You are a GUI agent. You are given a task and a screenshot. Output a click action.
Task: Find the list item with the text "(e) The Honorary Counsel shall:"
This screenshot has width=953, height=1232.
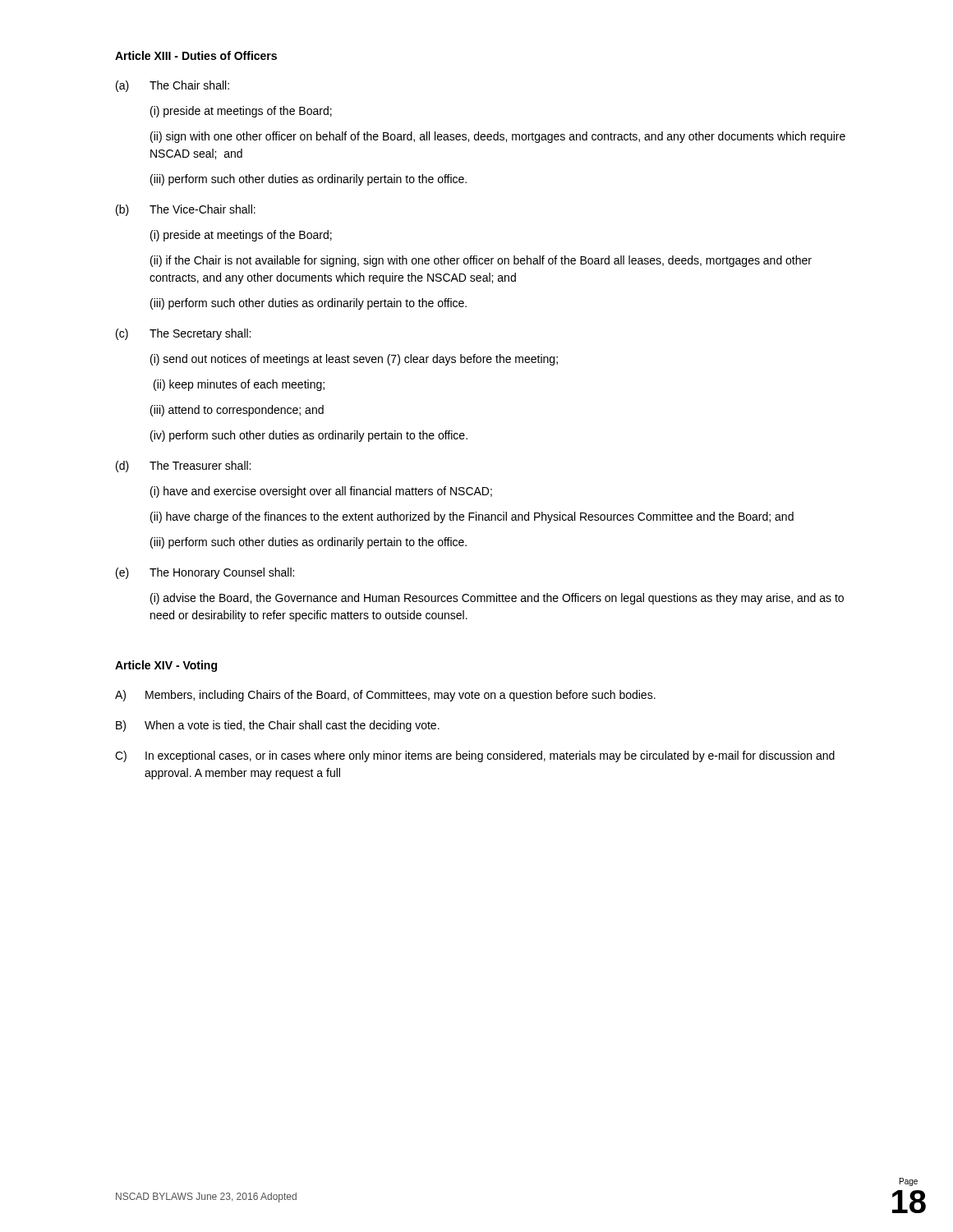(205, 573)
